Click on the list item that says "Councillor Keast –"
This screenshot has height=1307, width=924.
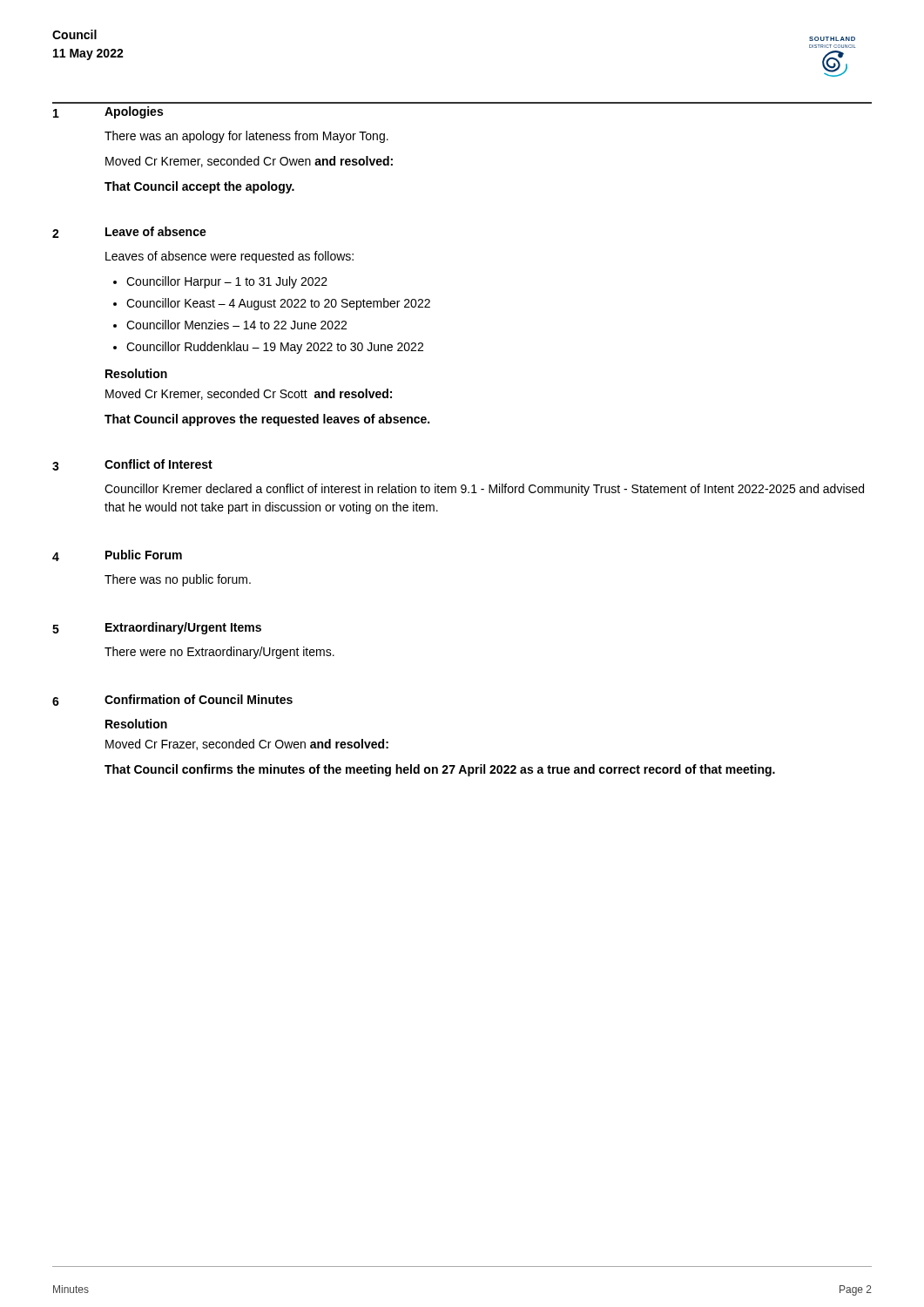point(278,303)
